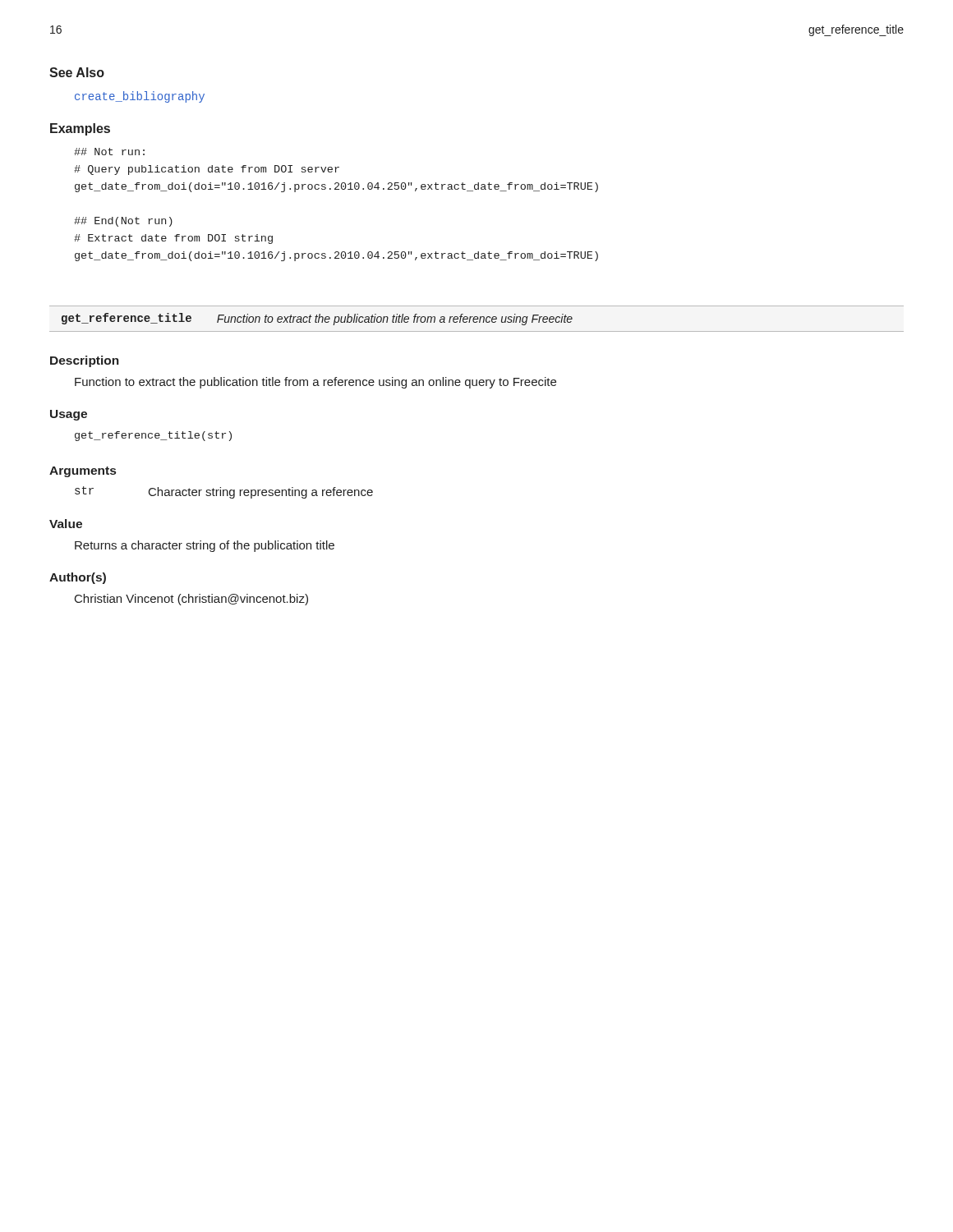
Task: Locate the text block containing "Not run: # Query publication"
Action: tap(109, 152)
